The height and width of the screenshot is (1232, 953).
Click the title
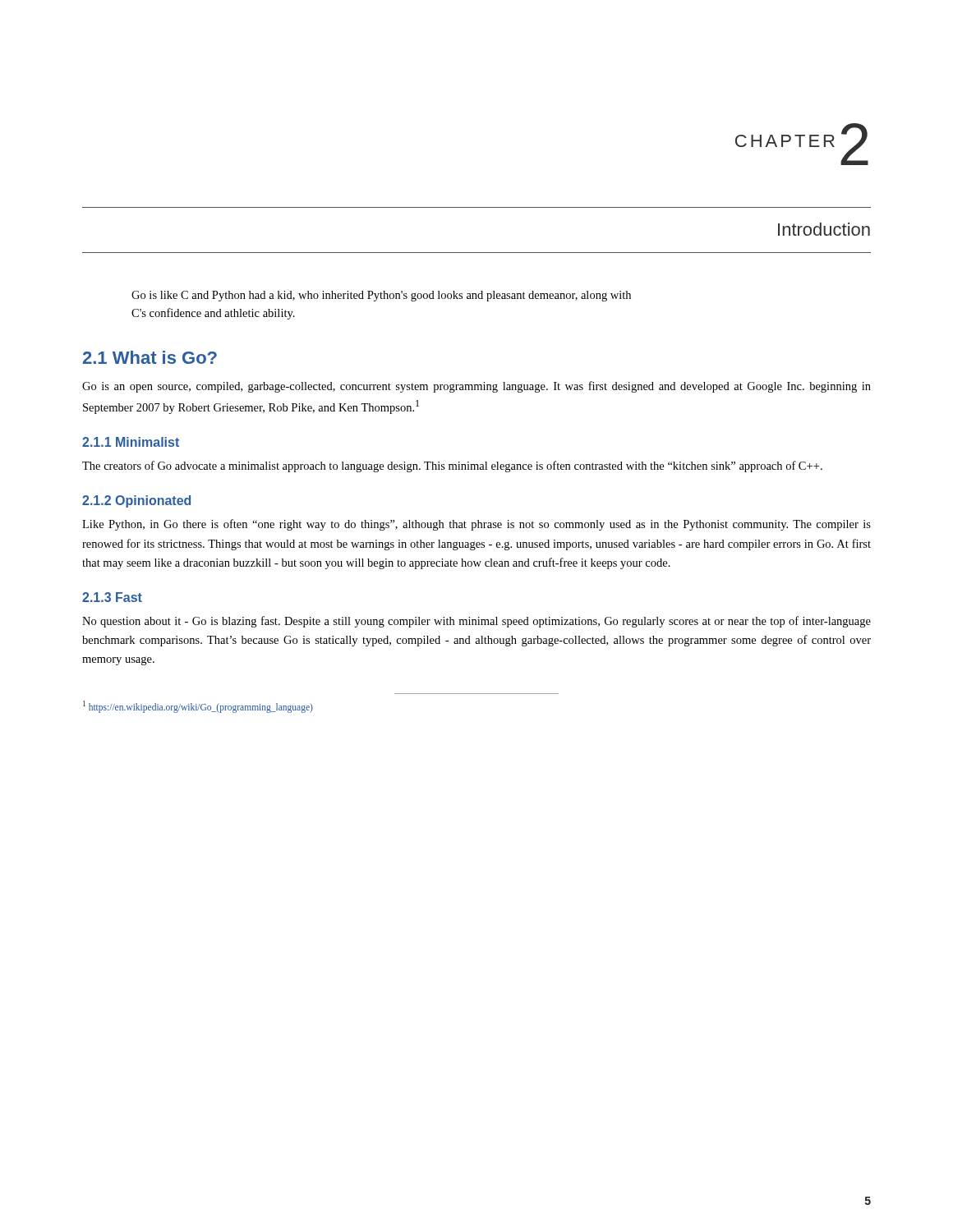pyautogui.click(x=803, y=145)
